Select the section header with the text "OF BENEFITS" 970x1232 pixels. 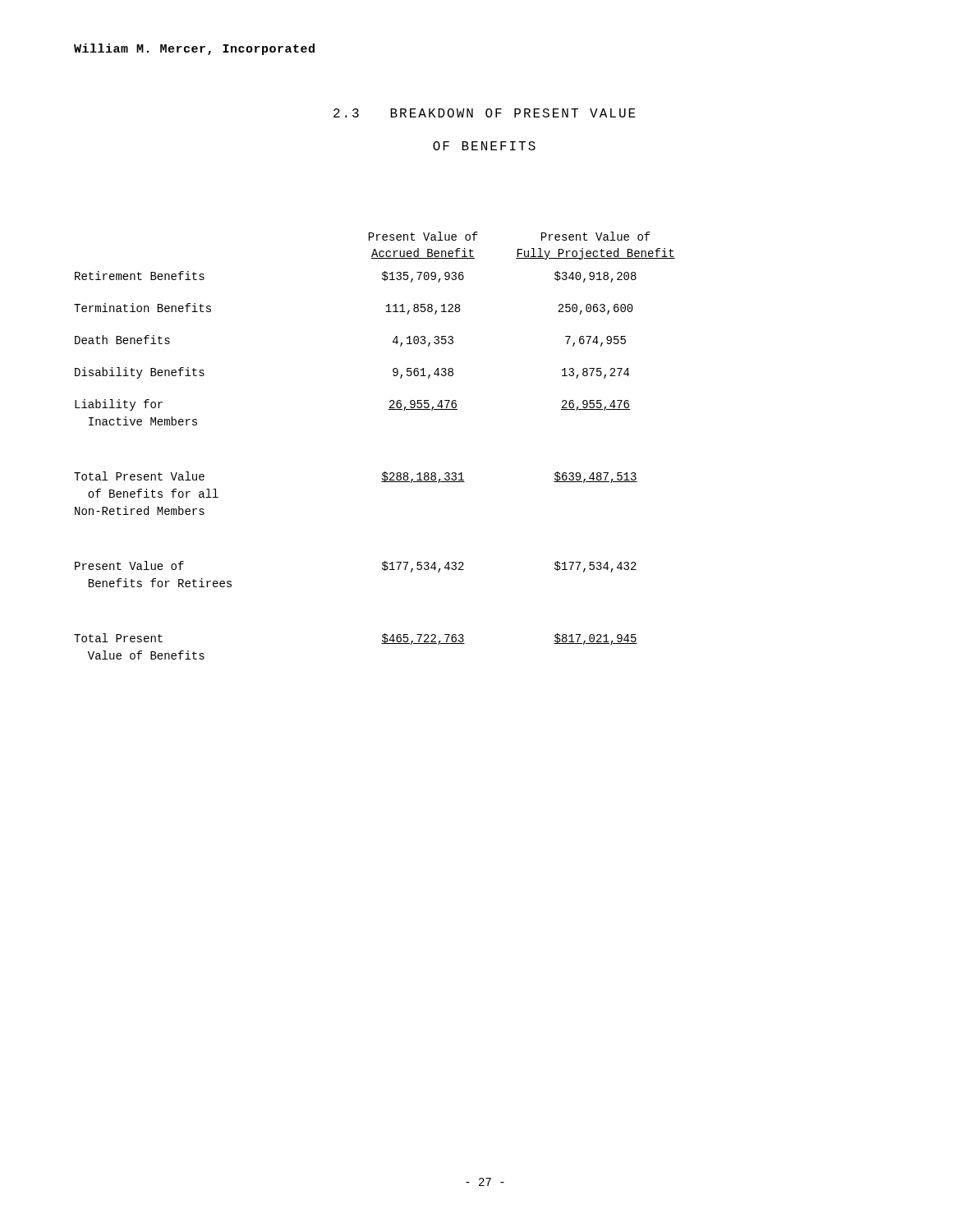485,147
